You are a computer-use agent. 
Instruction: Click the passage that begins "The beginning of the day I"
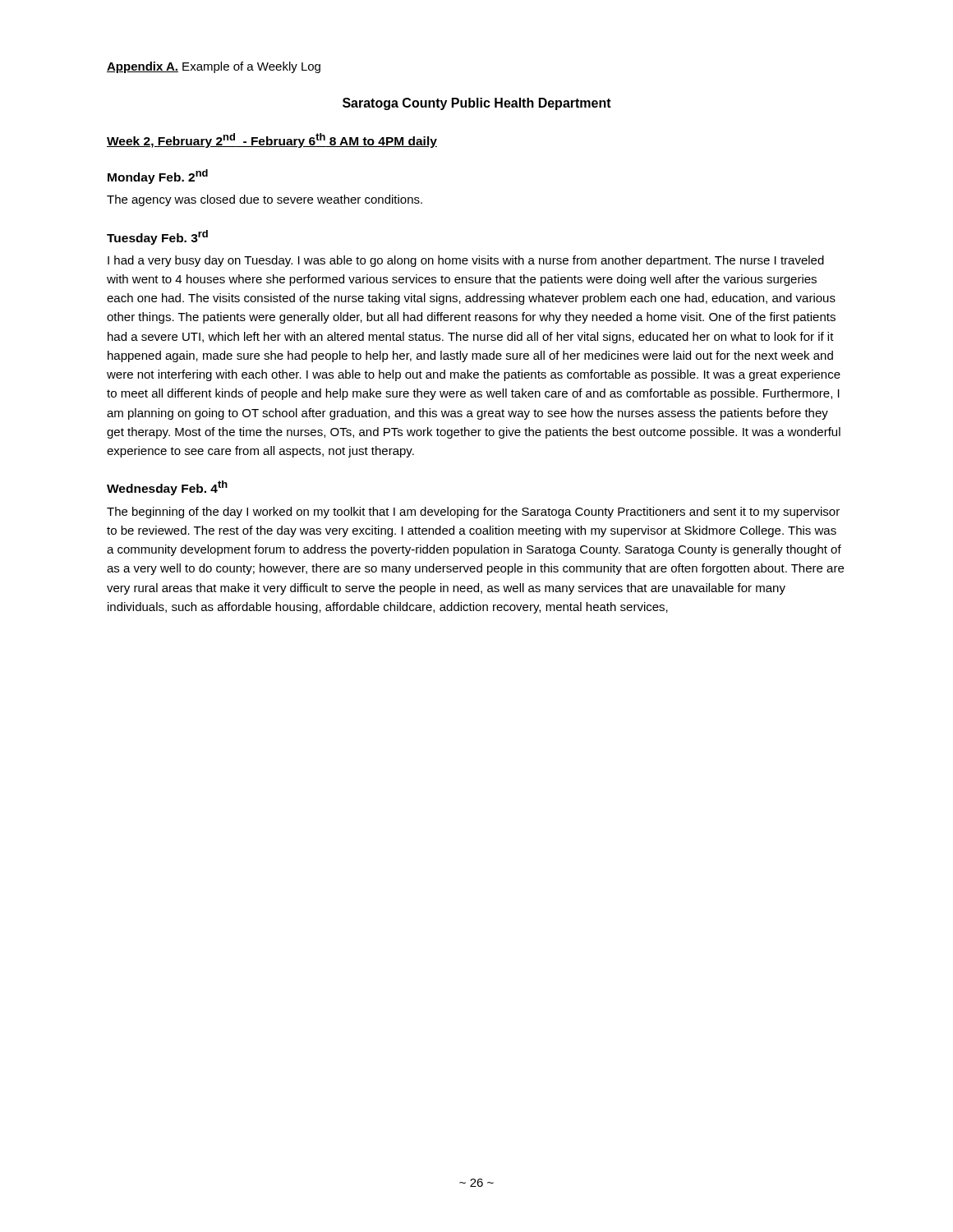pos(476,559)
